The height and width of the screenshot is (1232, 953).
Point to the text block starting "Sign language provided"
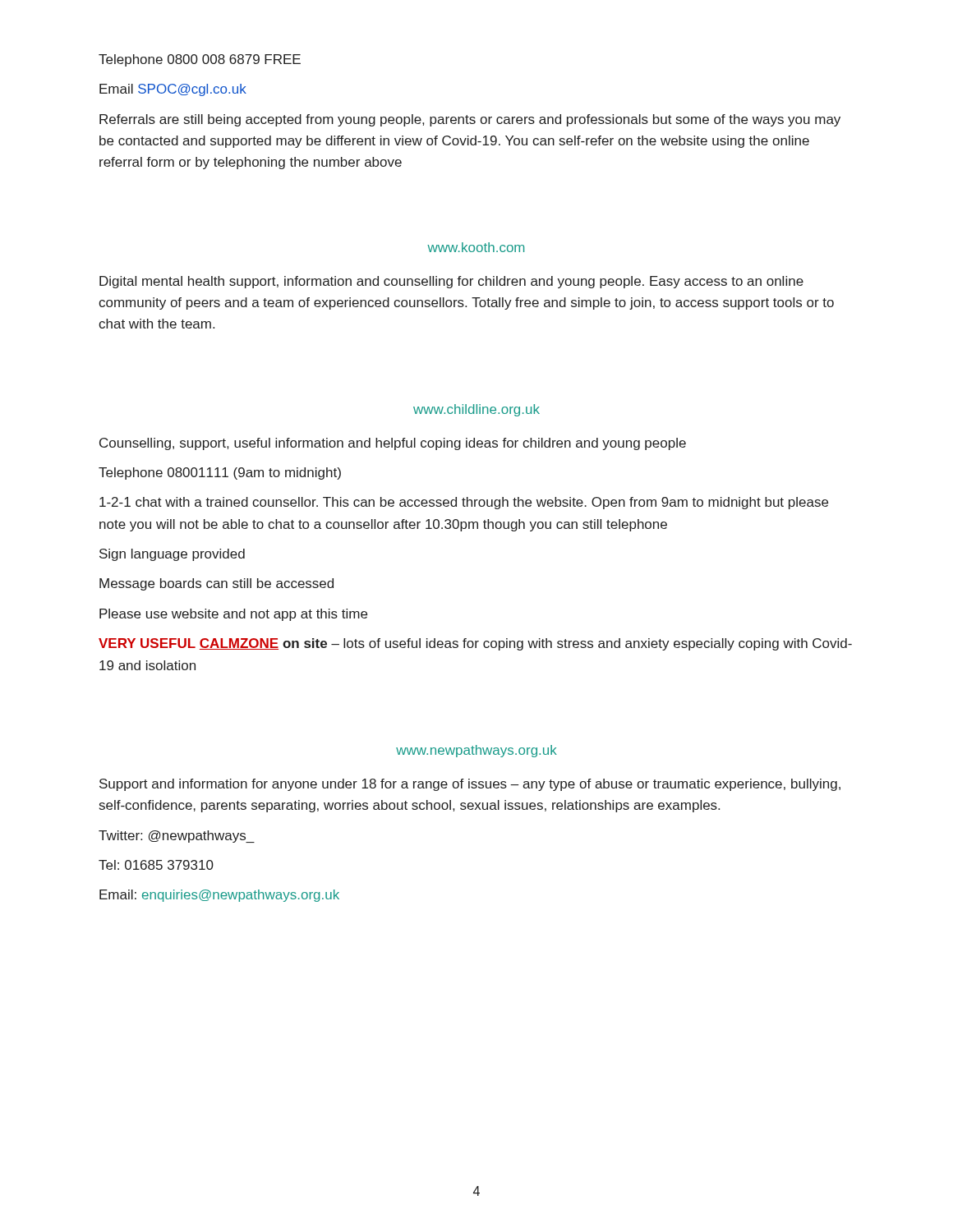(172, 555)
